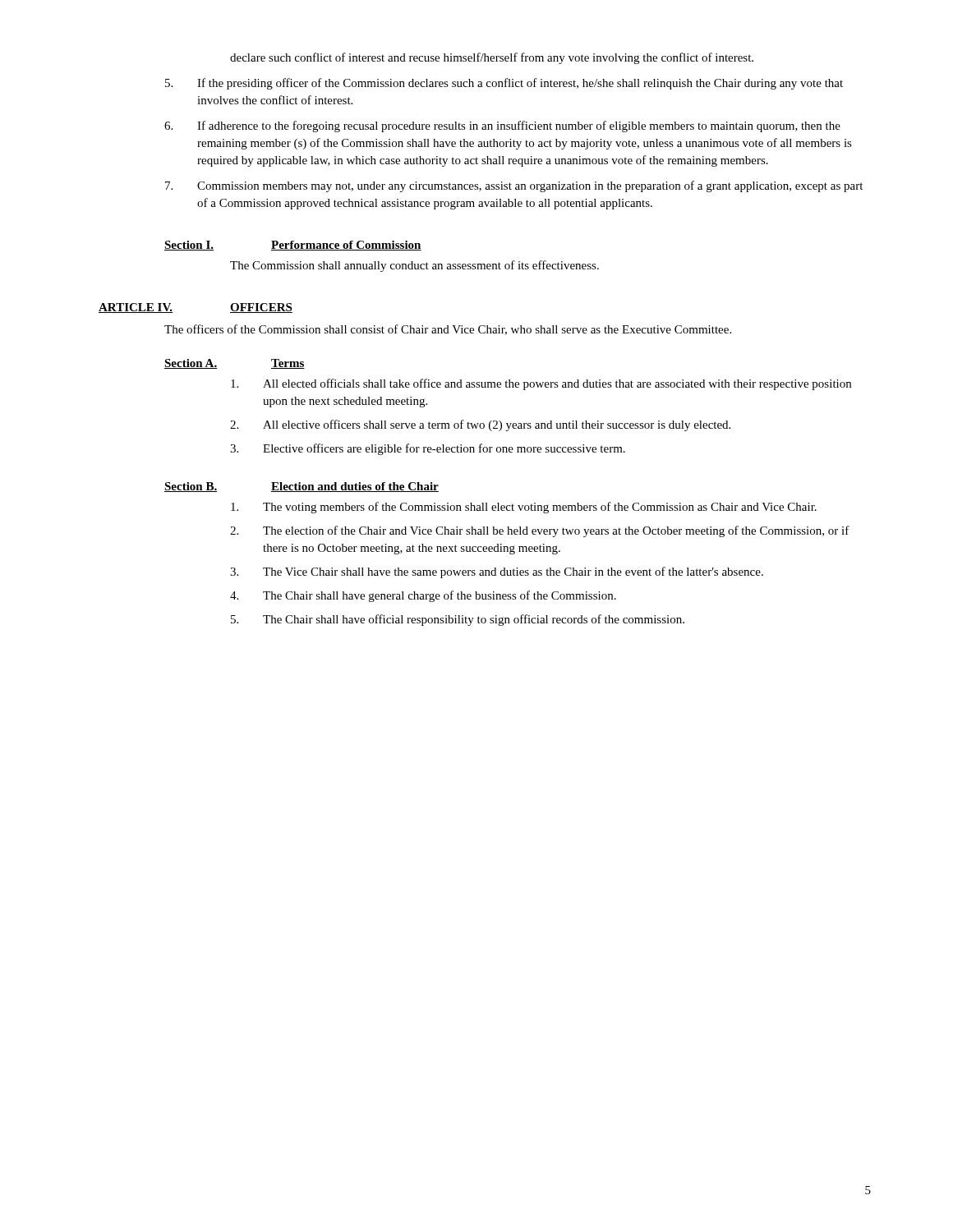Where does it say "Section B. Election and duties of the Chair"?
Screen dimensions: 1232x953
301,487
